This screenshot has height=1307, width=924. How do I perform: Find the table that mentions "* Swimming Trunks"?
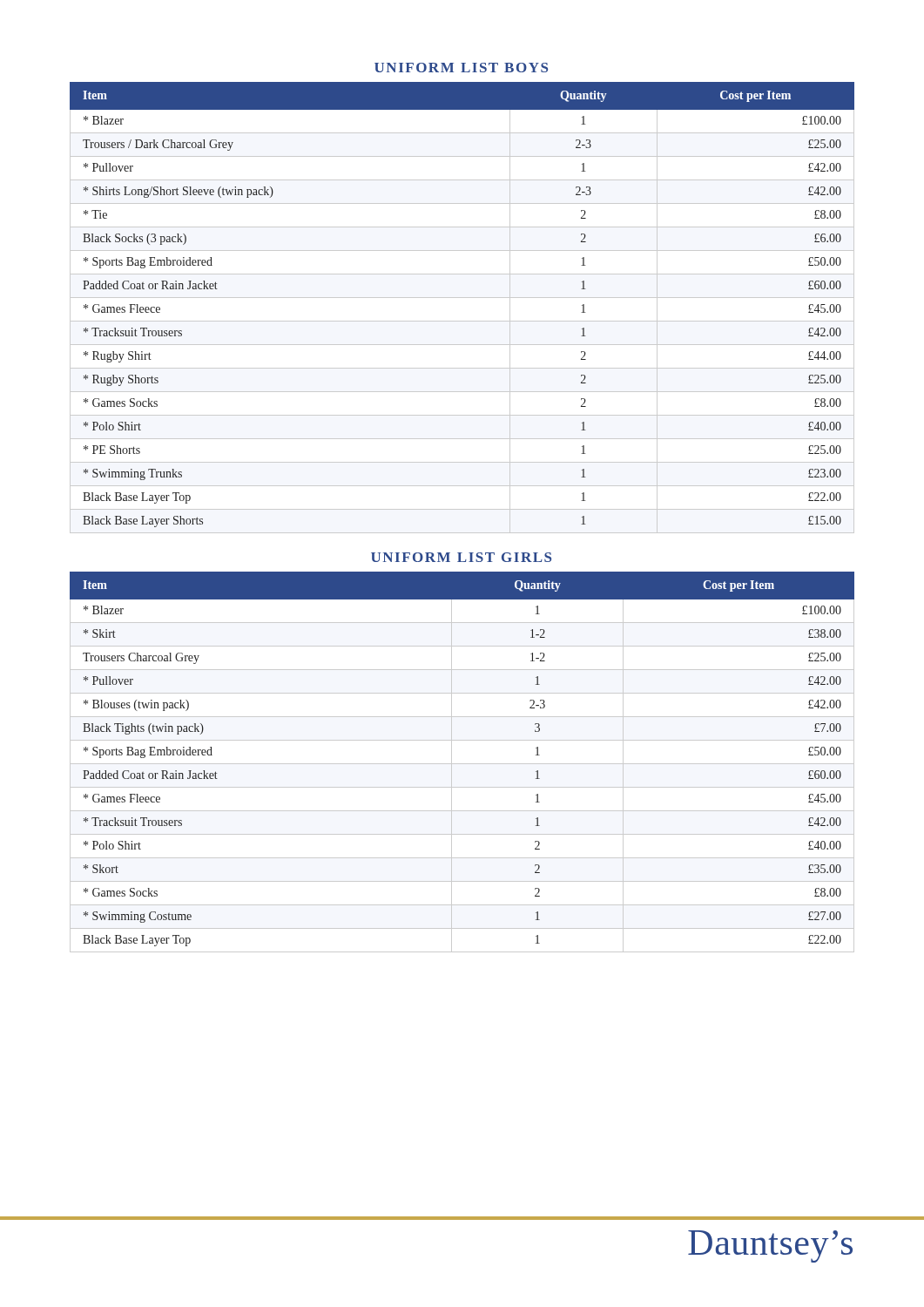tap(462, 308)
